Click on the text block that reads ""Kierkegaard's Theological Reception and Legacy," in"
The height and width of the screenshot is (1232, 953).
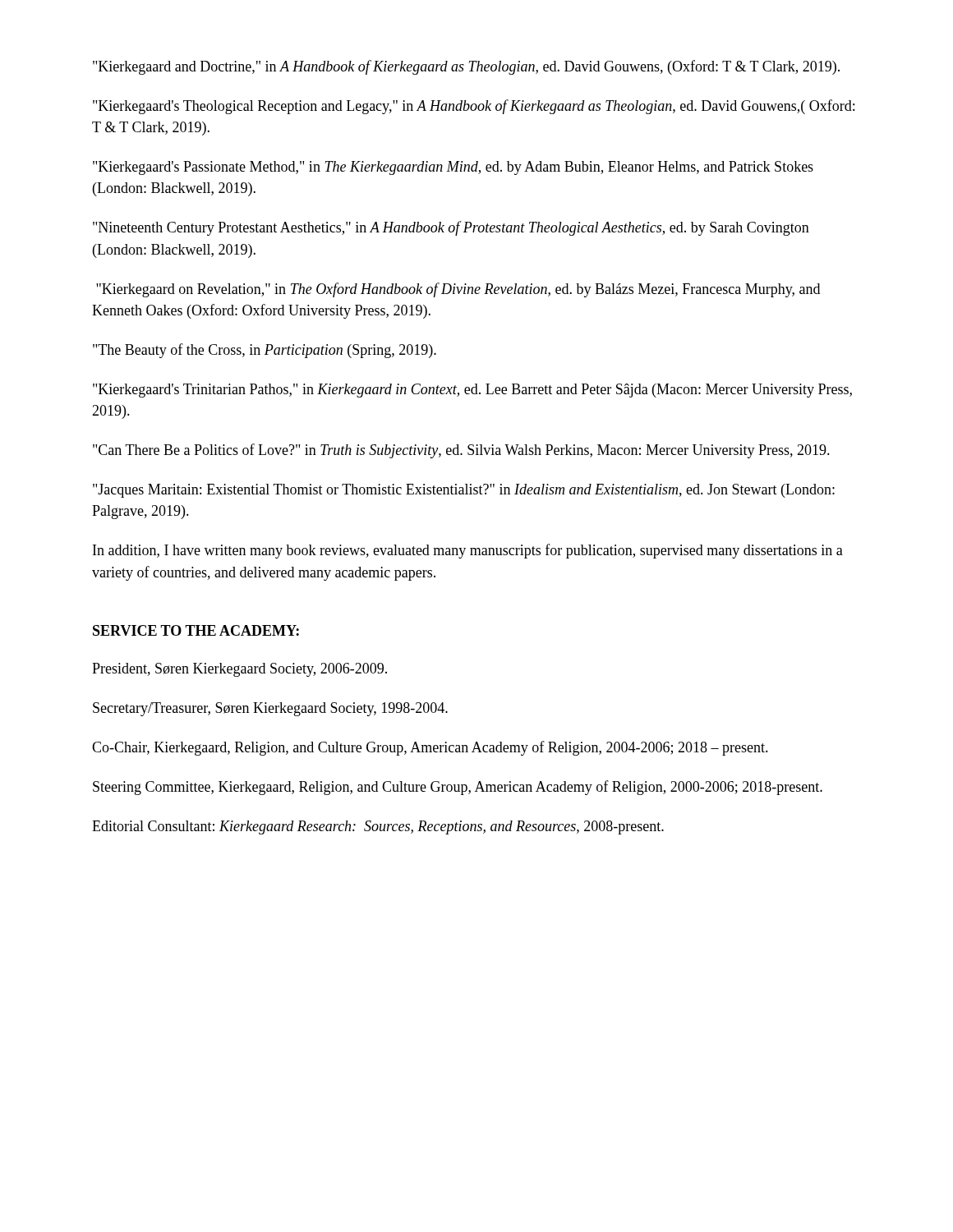(x=474, y=117)
